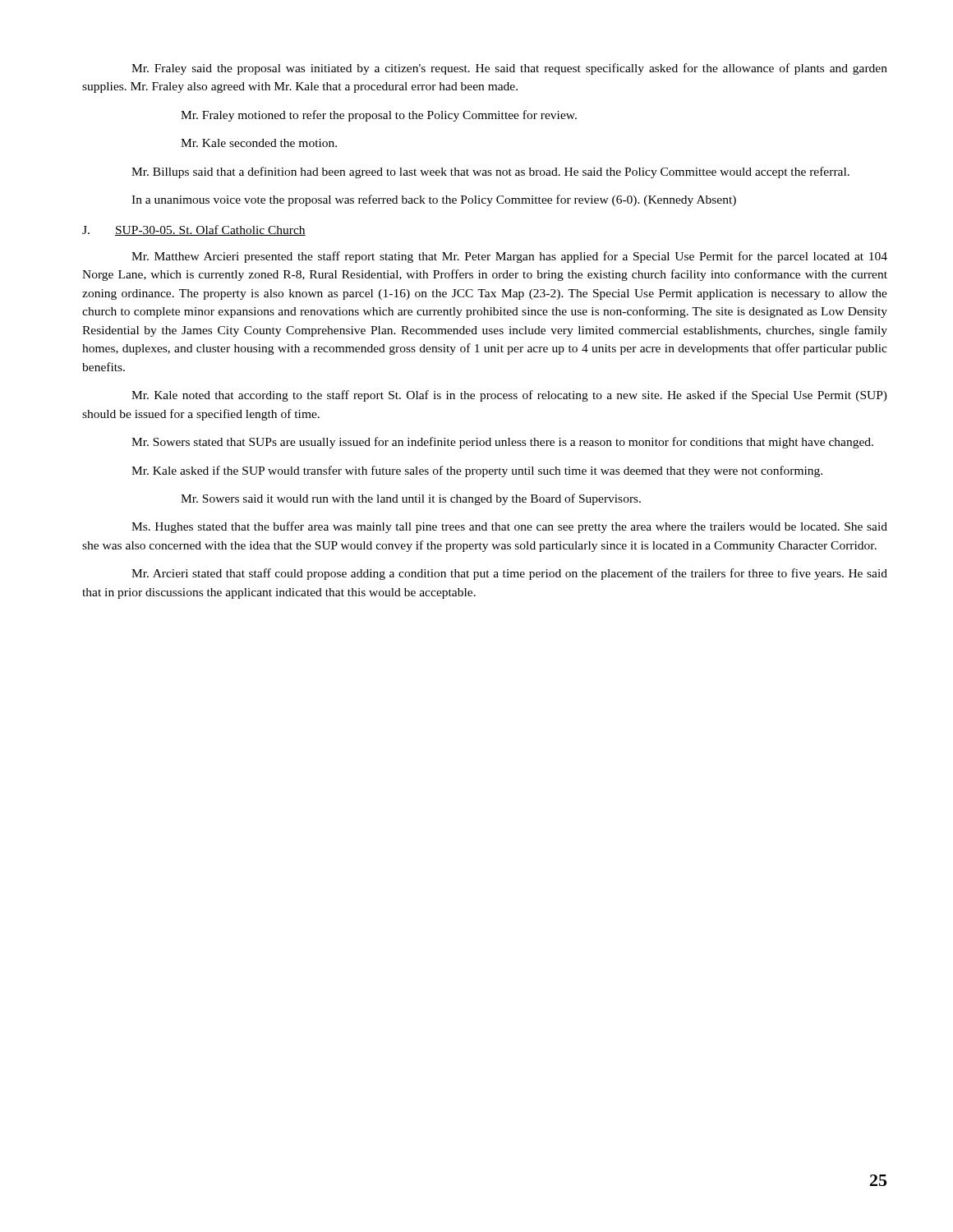Screen dimensions: 1232x953
Task: Locate the text block that reads "Mr. Fraley motioned to refer the"
Action: pos(534,115)
